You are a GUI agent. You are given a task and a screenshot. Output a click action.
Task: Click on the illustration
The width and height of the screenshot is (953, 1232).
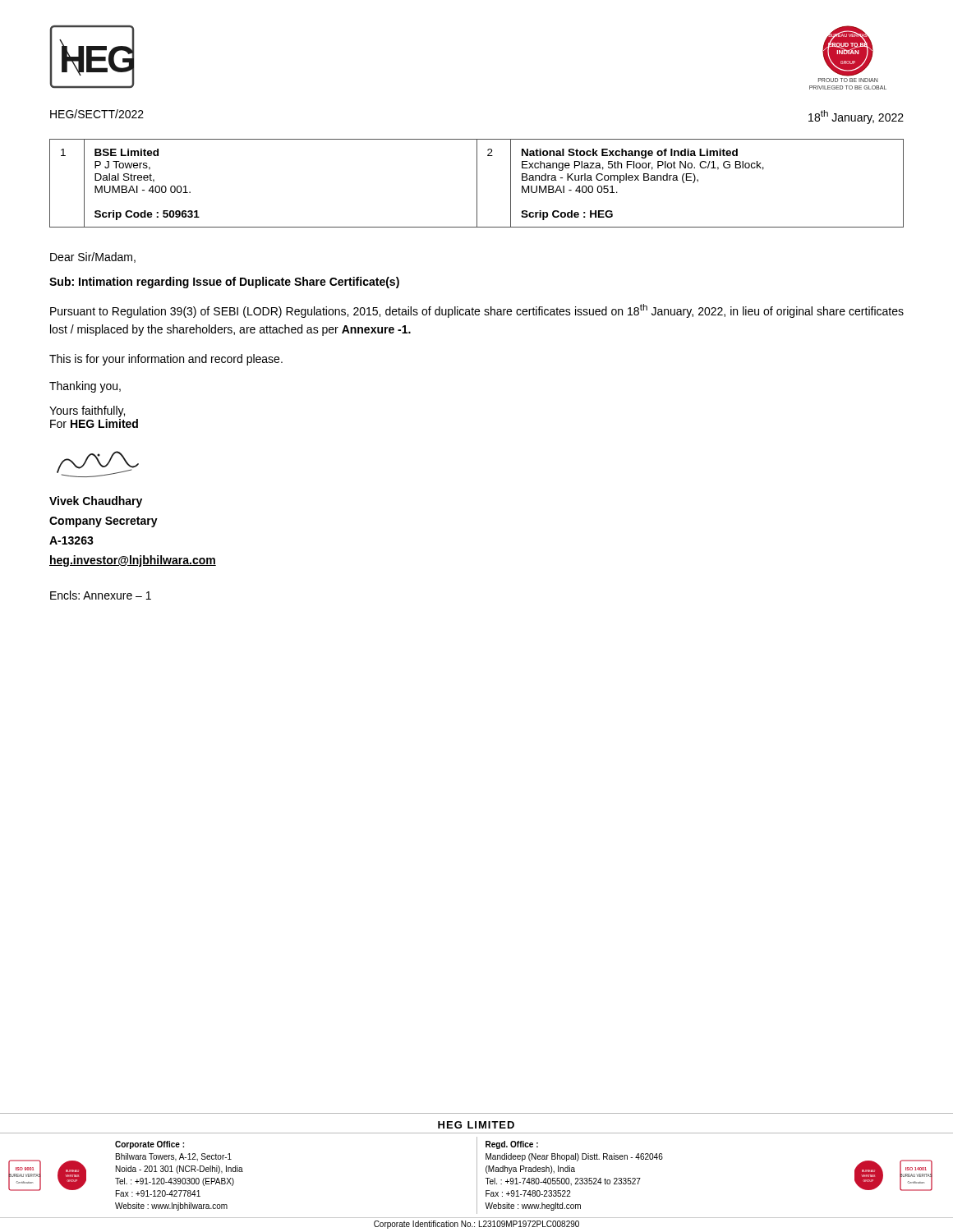point(476,462)
